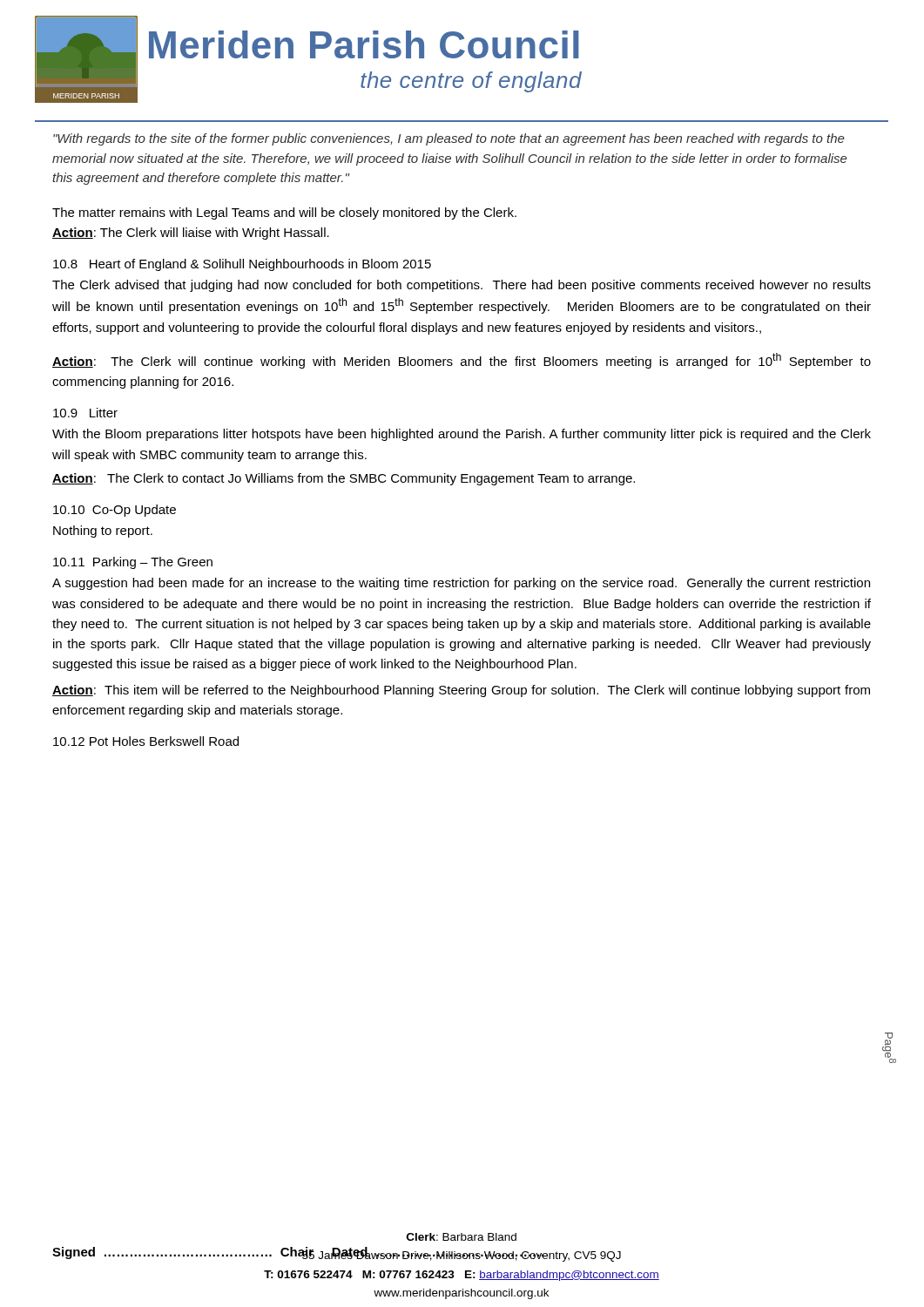Select the section header that reads "10.12 Pot Holes Berkswell Road"
This screenshot has width=924, height=1307.
146,741
